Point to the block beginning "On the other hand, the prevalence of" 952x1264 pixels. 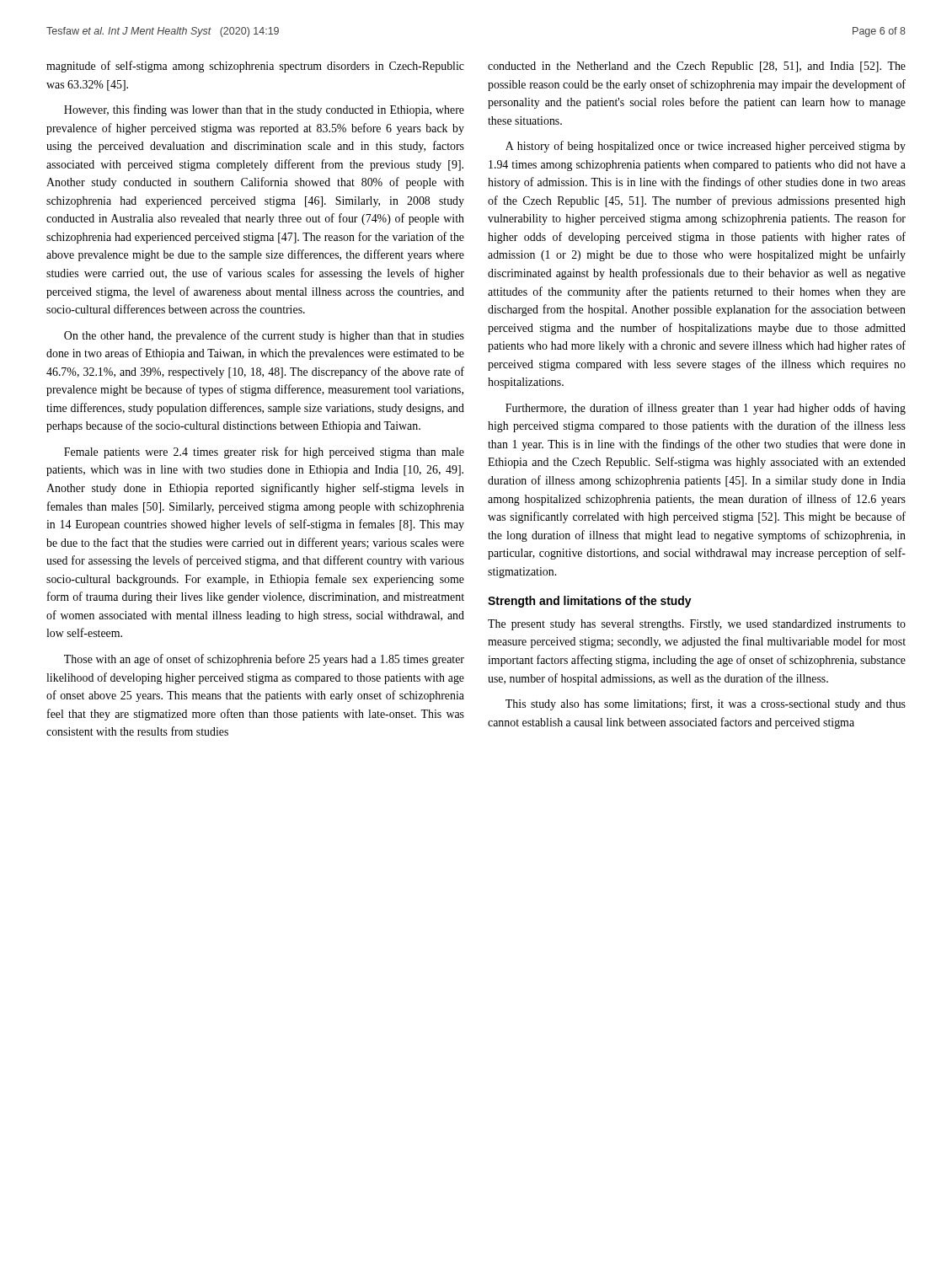(x=255, y=381)
